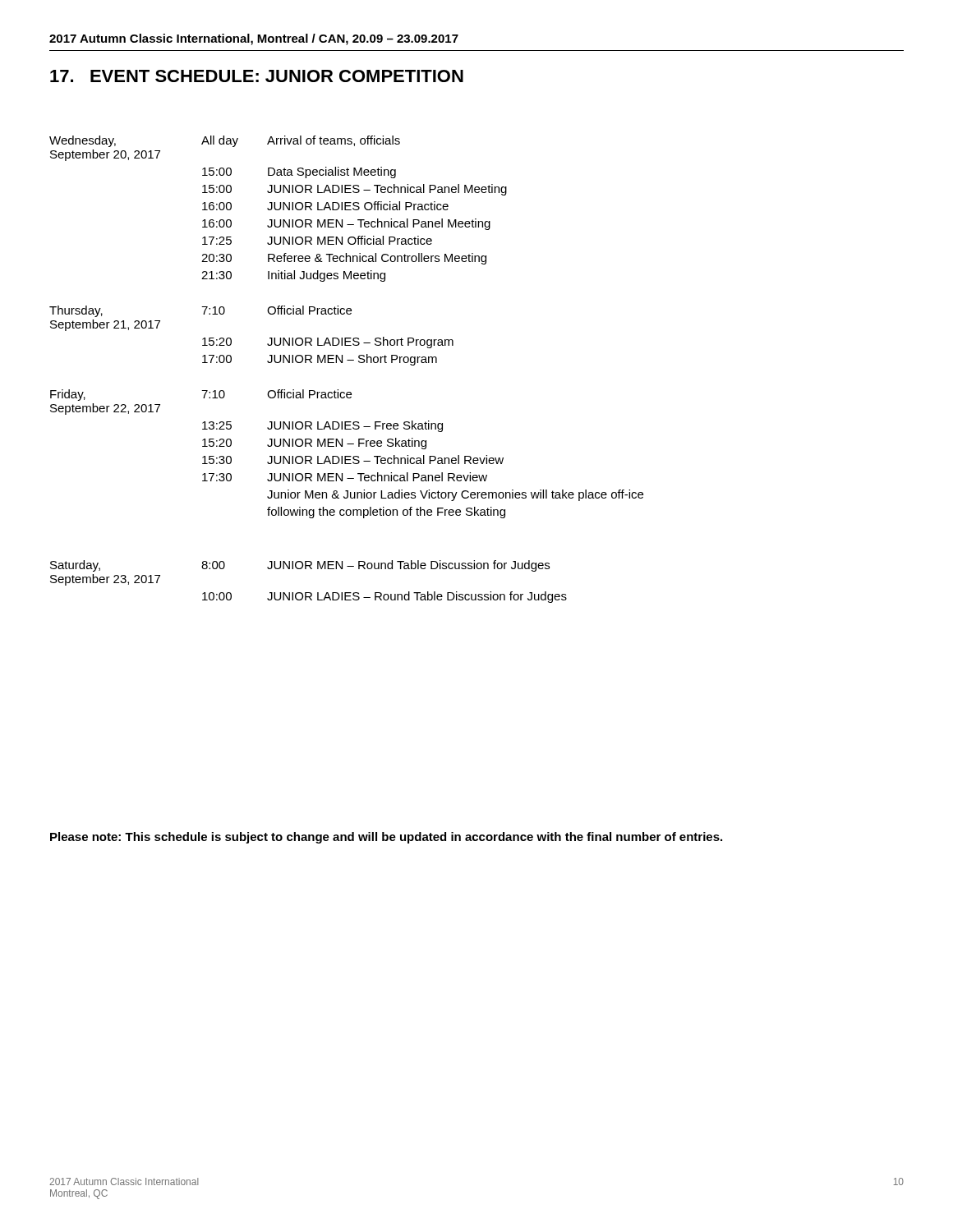
Task: Find the block on this page that starts "Please note: This schedule is subject"
Action: pos(476,837)
